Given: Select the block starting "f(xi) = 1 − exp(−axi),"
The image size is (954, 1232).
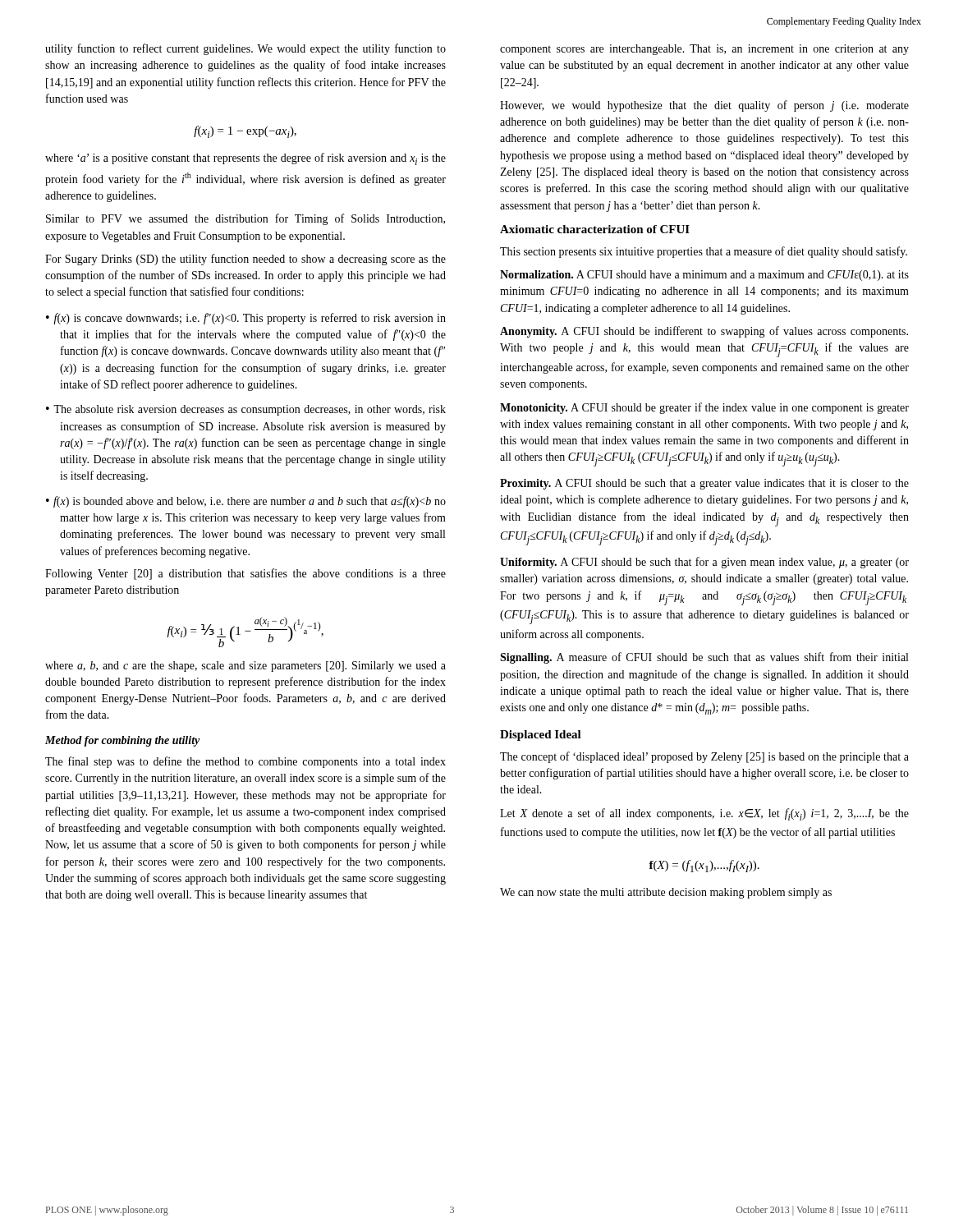Looking at the screenshot, I should coord(245,132).
